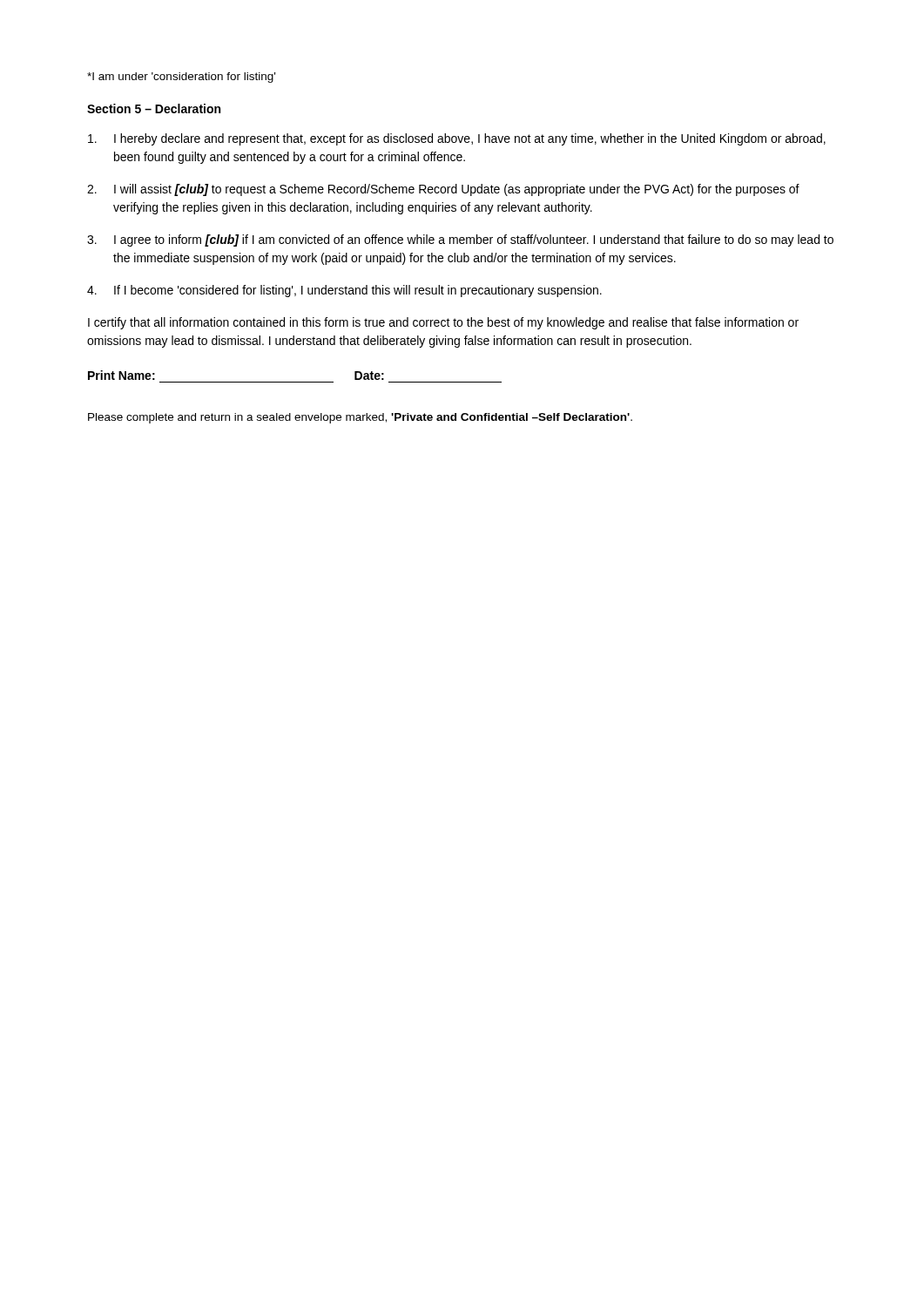The image size is (924, 1307).
Task: Find the list item that reads "4. If I become 'considered"
Action: (462, 291)
